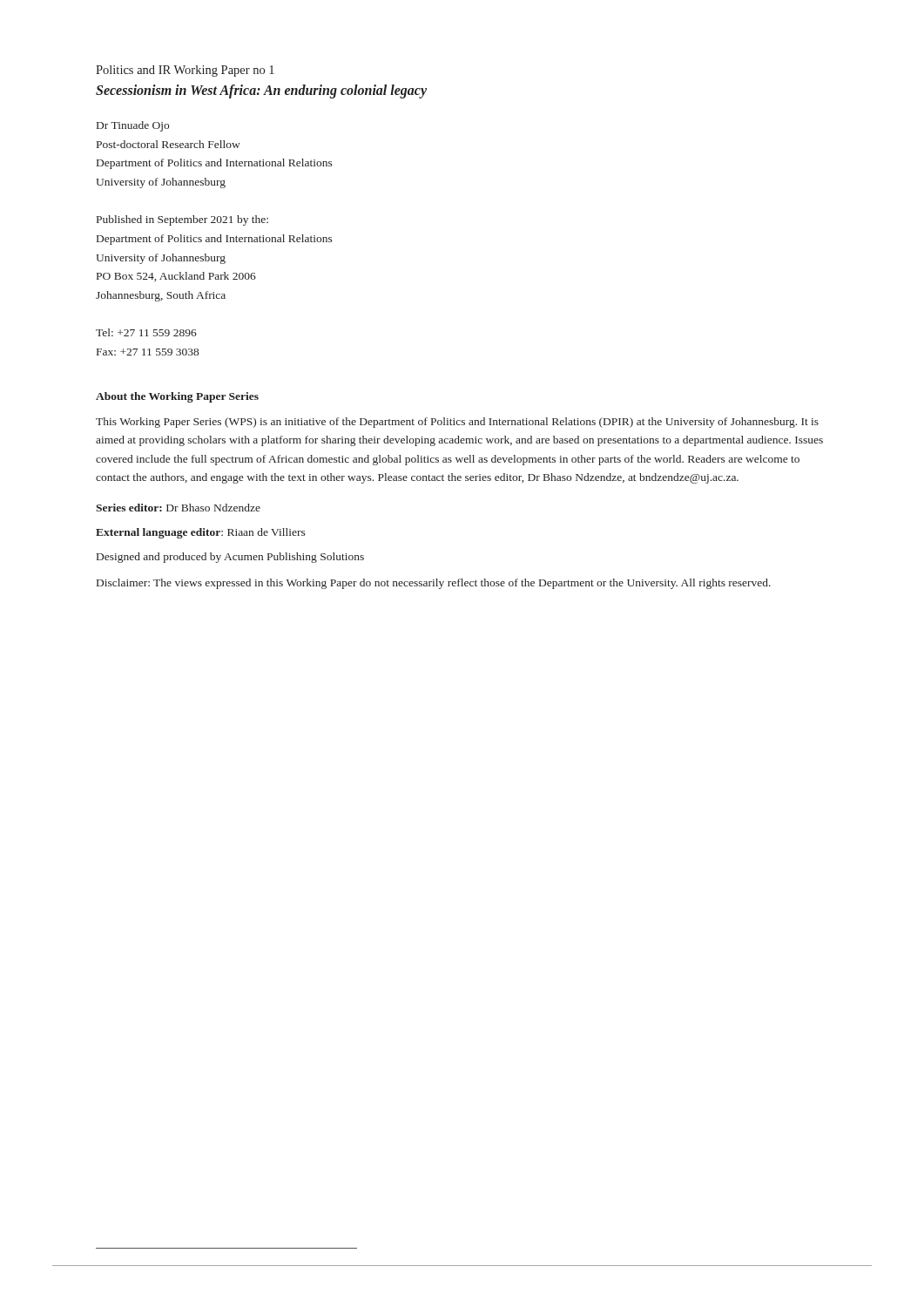Select the text block starting "Published in September 2021 by"
This screenshot has height=1307, width=924.
[182, 220]
